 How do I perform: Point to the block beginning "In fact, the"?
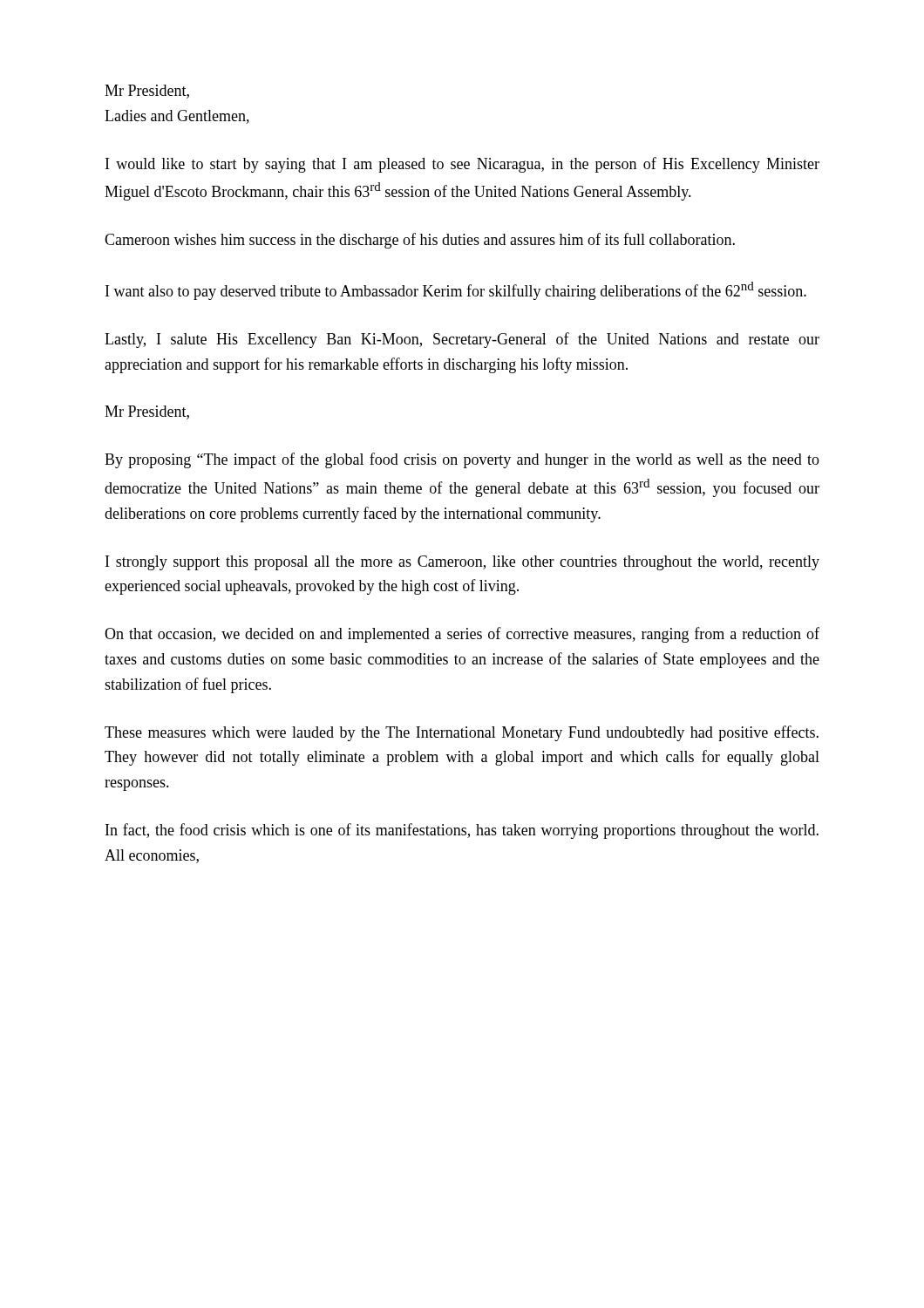point(462,843)
